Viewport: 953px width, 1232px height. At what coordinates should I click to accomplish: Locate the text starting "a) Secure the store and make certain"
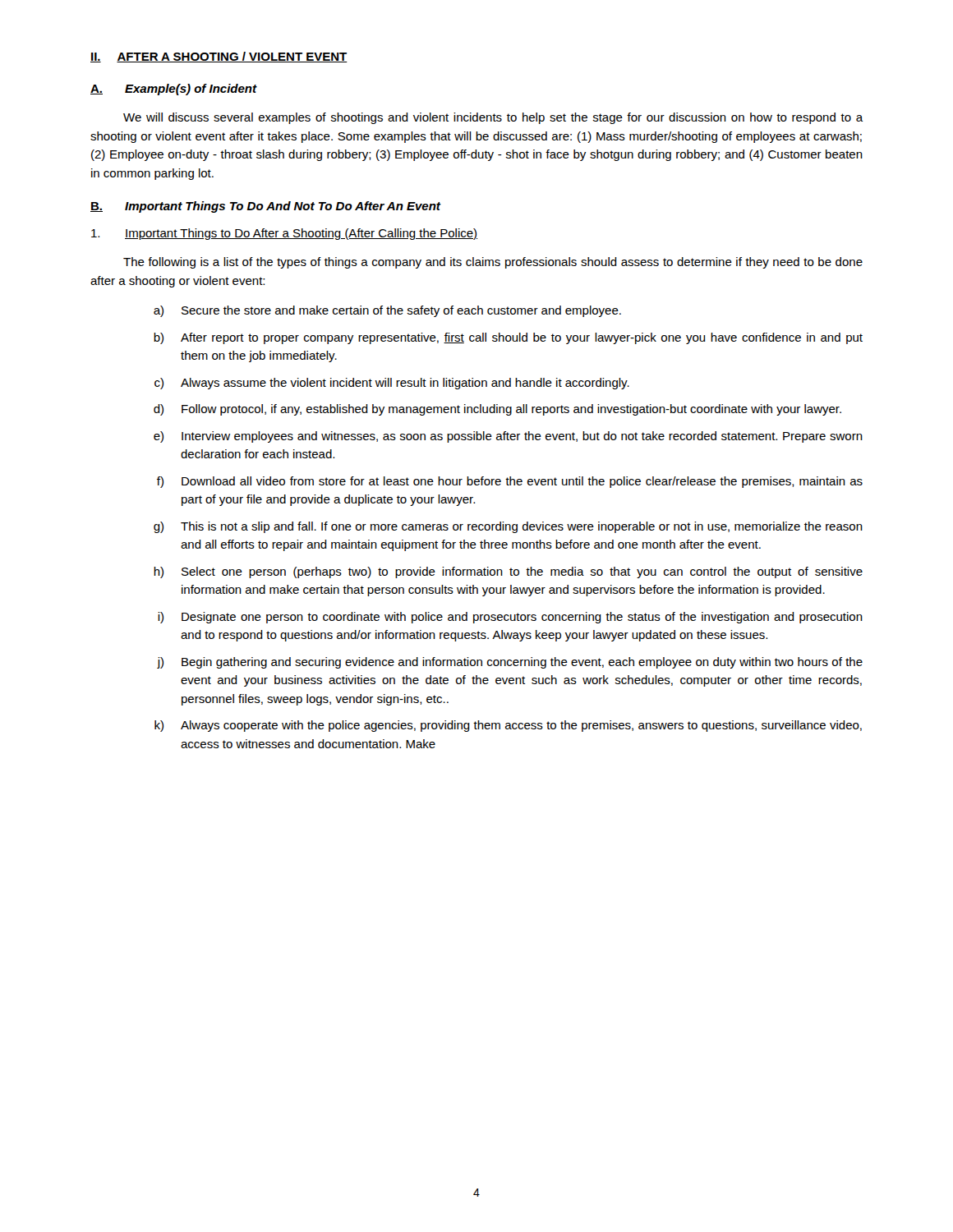click(x=501, y=311)
